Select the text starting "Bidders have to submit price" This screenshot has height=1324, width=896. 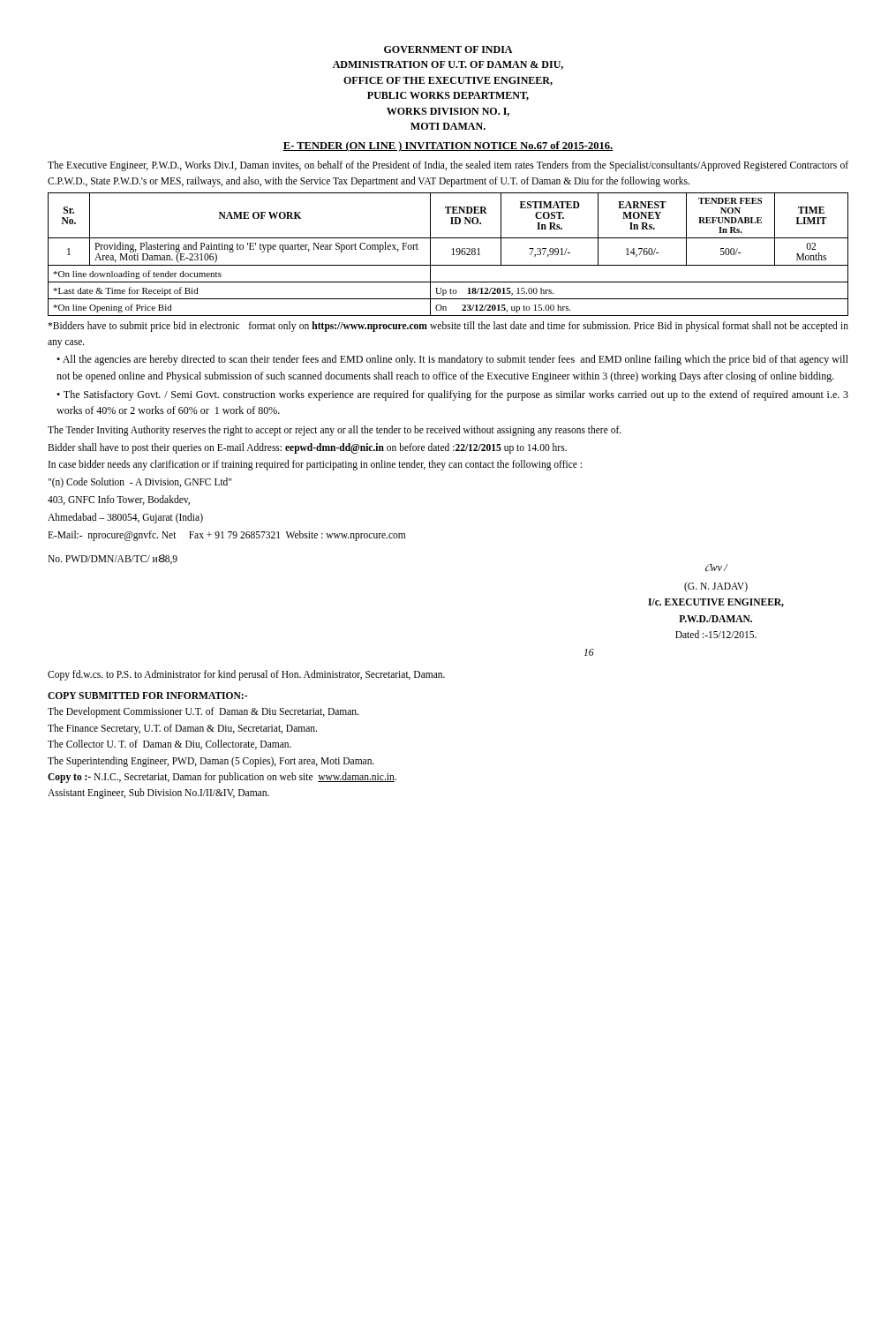tap(448, 334)
